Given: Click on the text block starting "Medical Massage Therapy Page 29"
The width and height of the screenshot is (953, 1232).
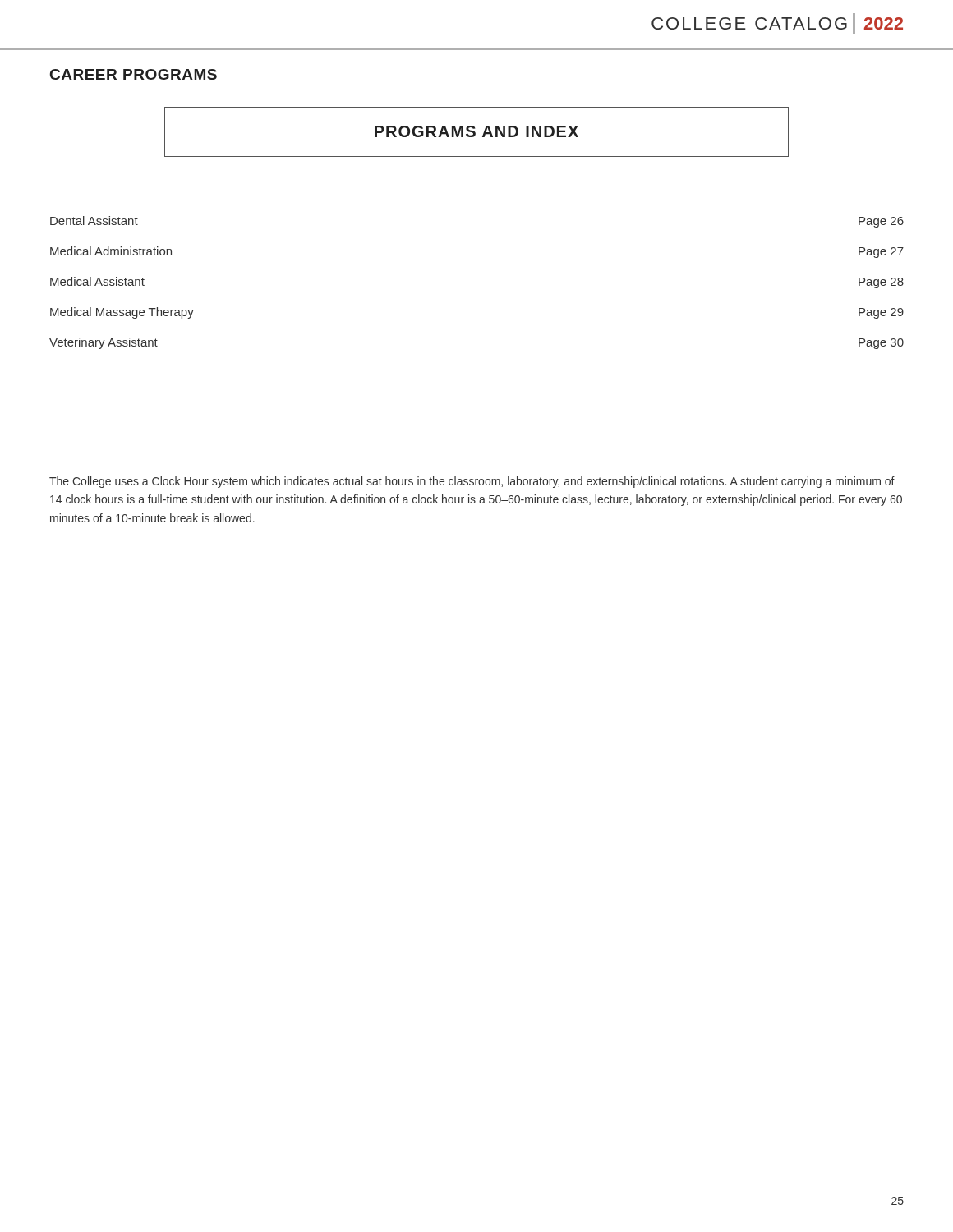Looking at the screenshot, I should (121, 313).
